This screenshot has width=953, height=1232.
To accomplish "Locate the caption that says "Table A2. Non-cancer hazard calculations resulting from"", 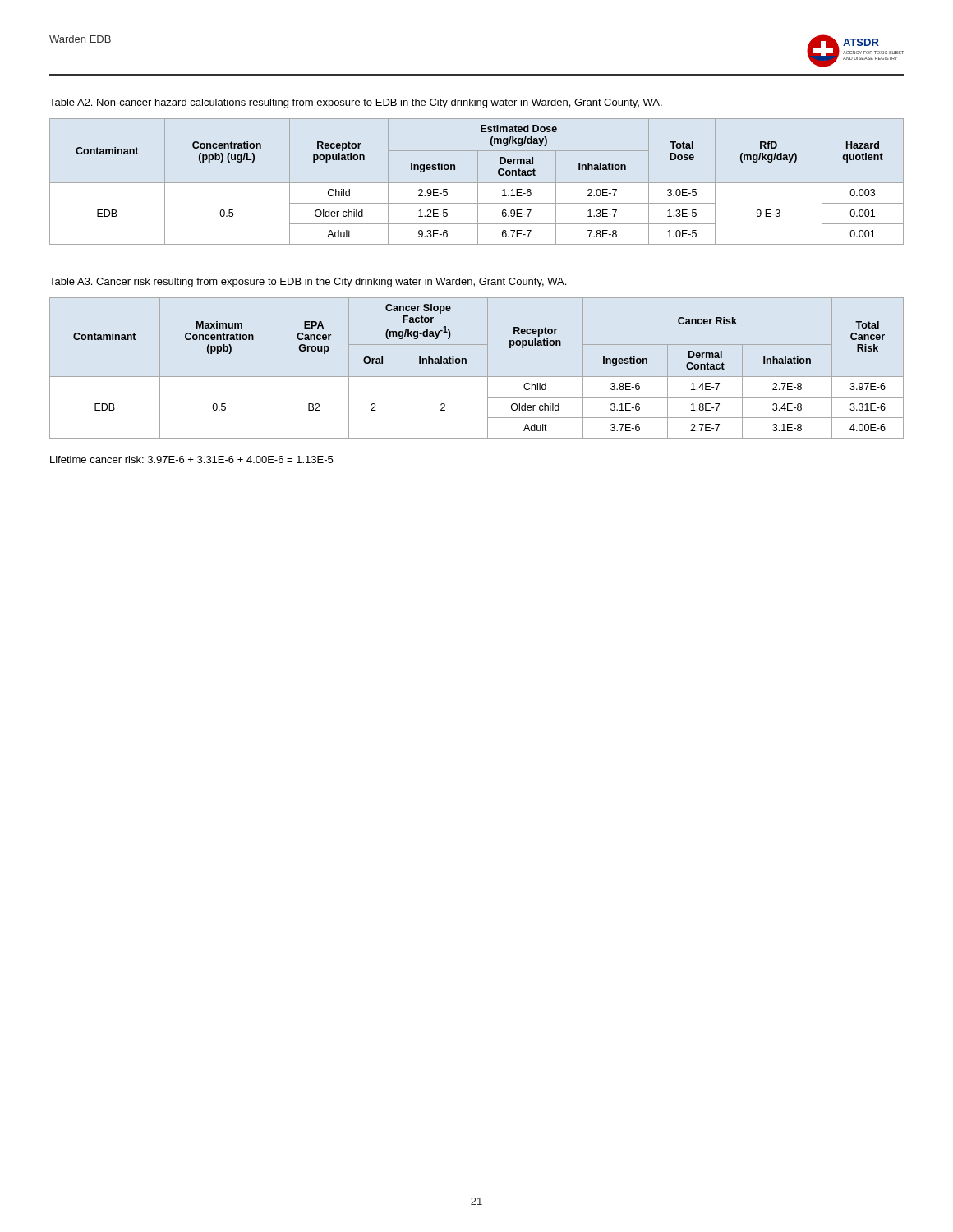I will click(x=356, y=102).
